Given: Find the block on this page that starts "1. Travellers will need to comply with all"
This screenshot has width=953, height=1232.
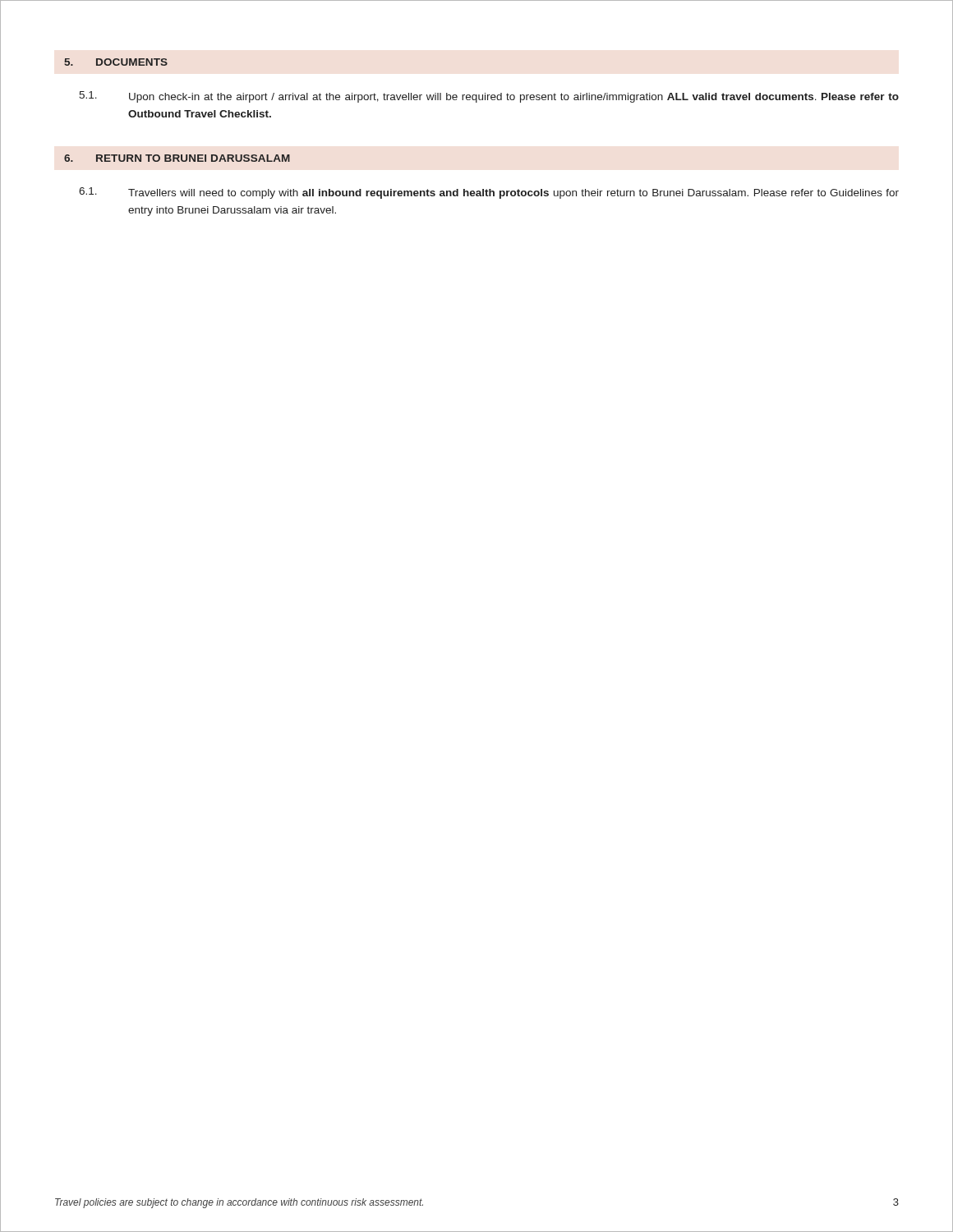Looking at the screenshot, I should tap(489, 202).
